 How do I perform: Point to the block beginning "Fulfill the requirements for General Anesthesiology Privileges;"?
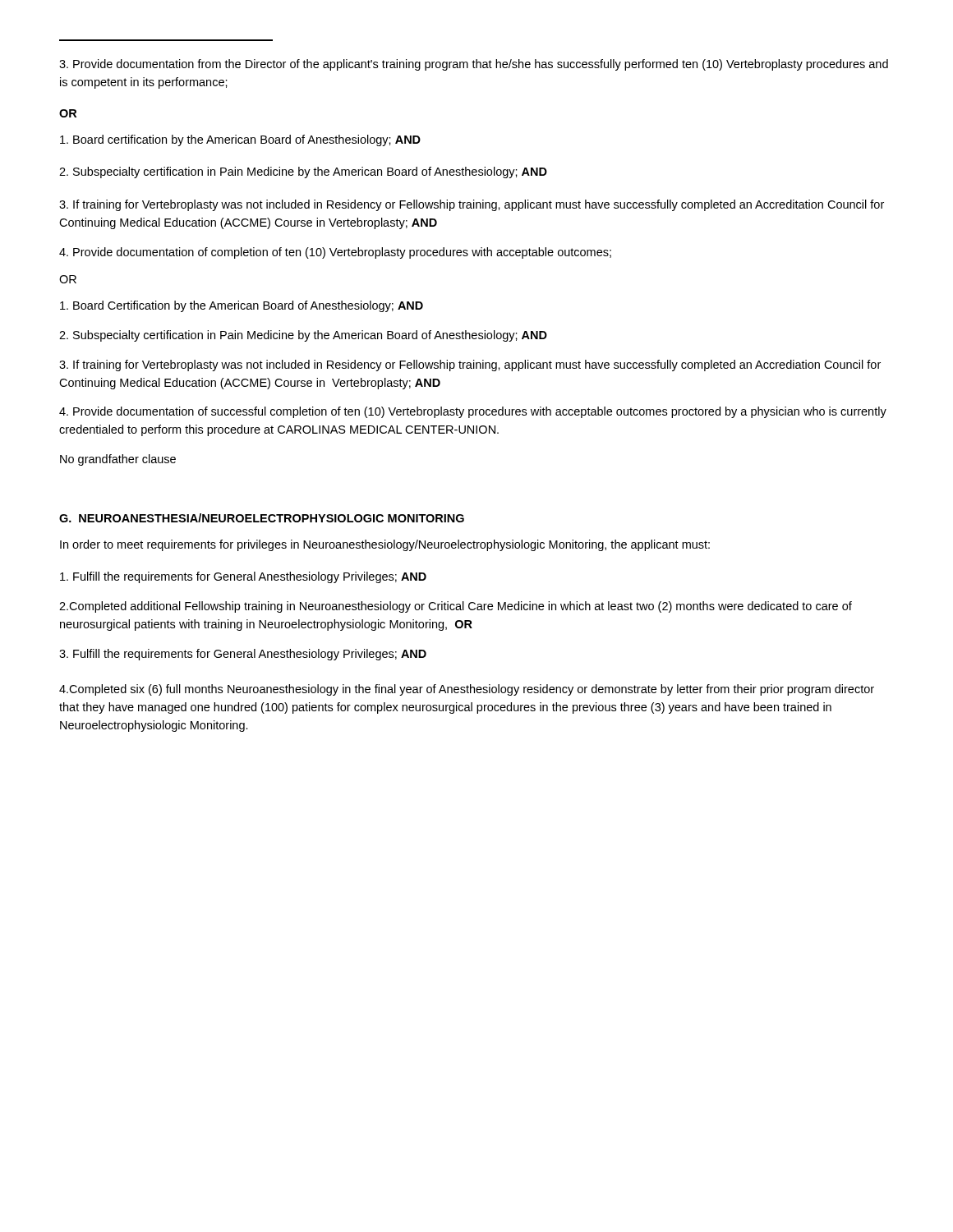(243, 577)
